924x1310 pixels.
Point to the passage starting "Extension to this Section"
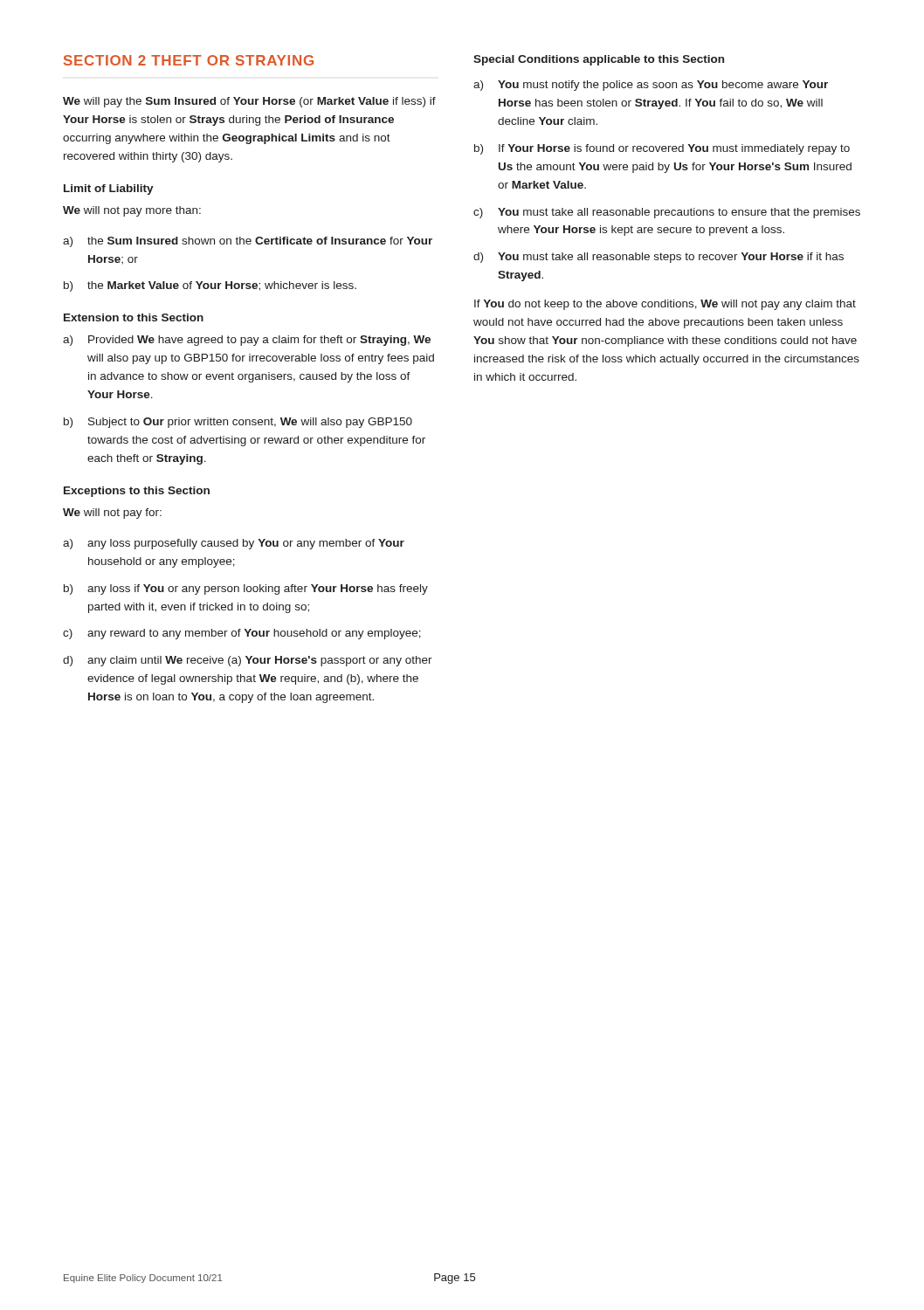pos(133,318)
